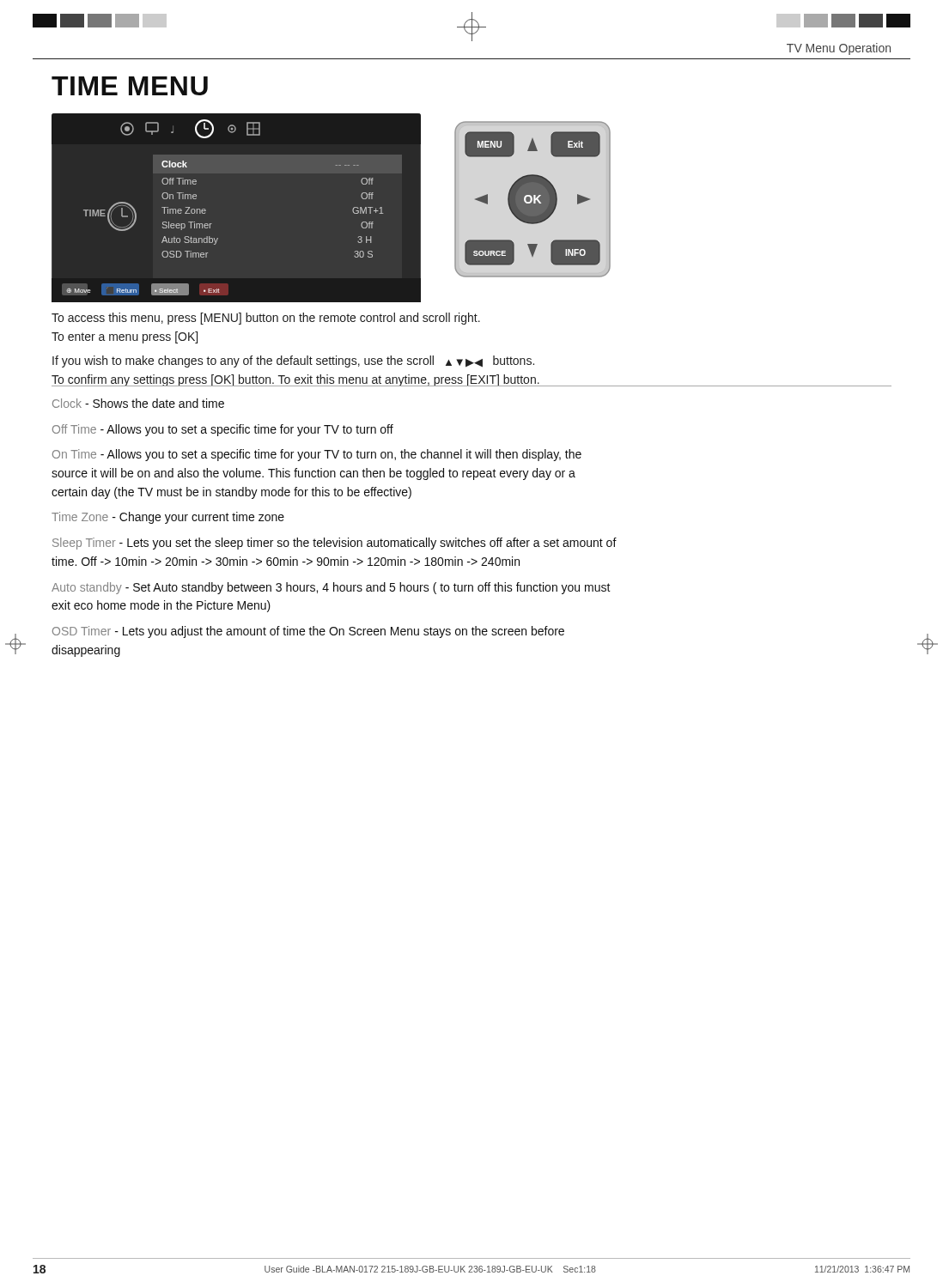The width and height of the screenshot is (943, 1288).
Task: Find the element starting "Time Zone - Change"
Action: 168,517
